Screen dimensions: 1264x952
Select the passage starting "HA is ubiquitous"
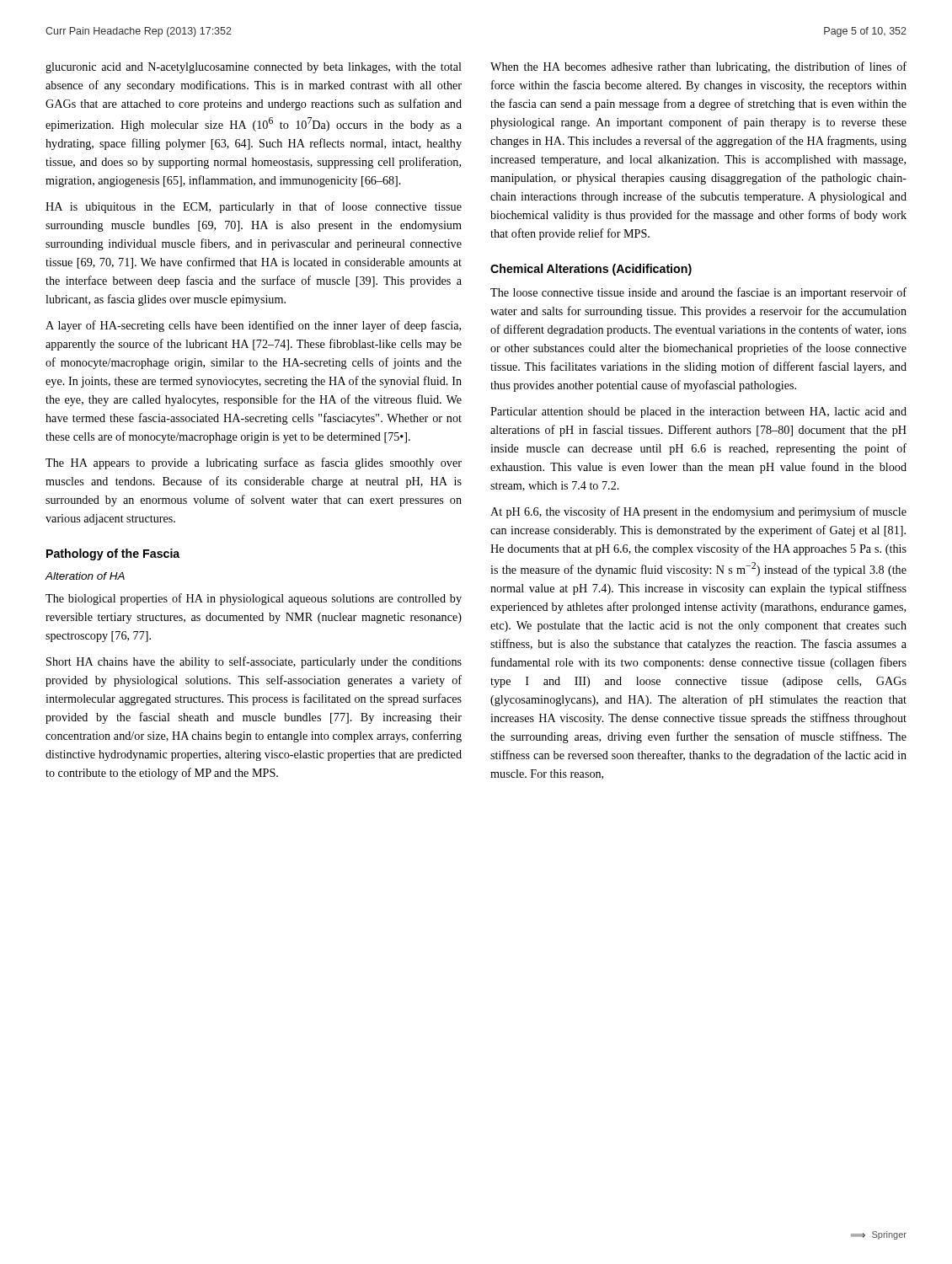pyautogui.click(x=254, y=253)
